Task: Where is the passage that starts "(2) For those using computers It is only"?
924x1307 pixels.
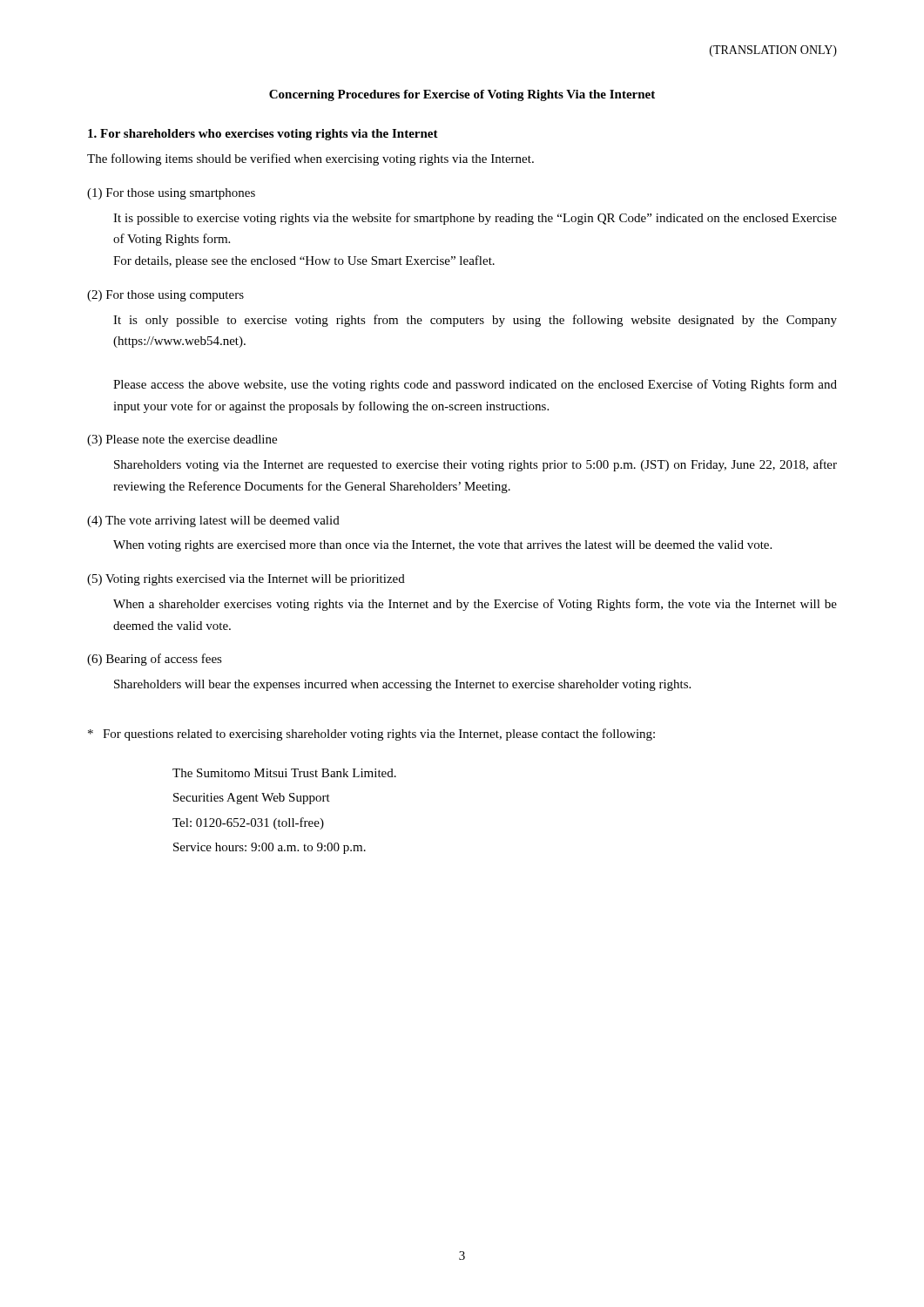Action: 165,296
